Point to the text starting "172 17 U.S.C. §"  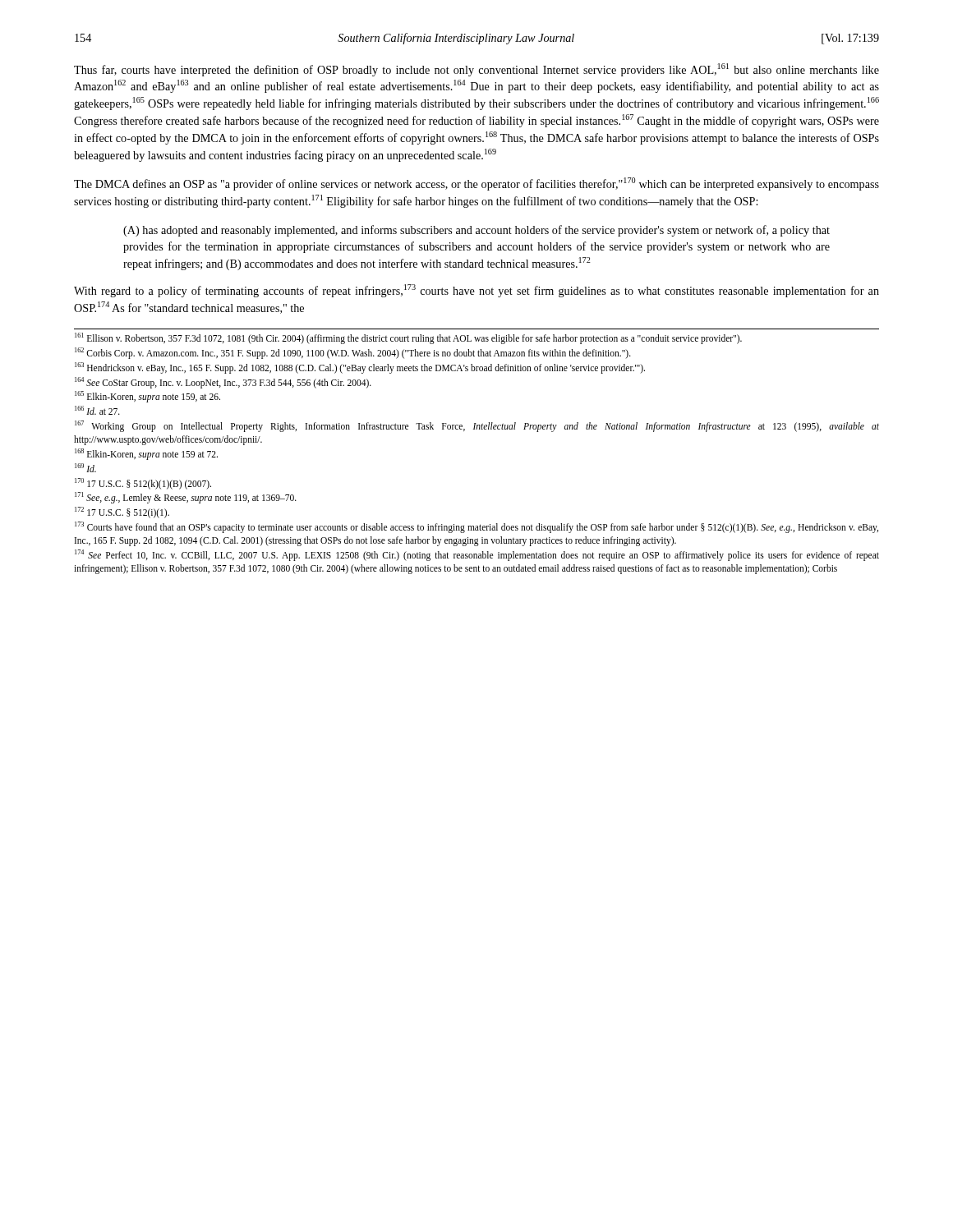(x=122, y=512)
